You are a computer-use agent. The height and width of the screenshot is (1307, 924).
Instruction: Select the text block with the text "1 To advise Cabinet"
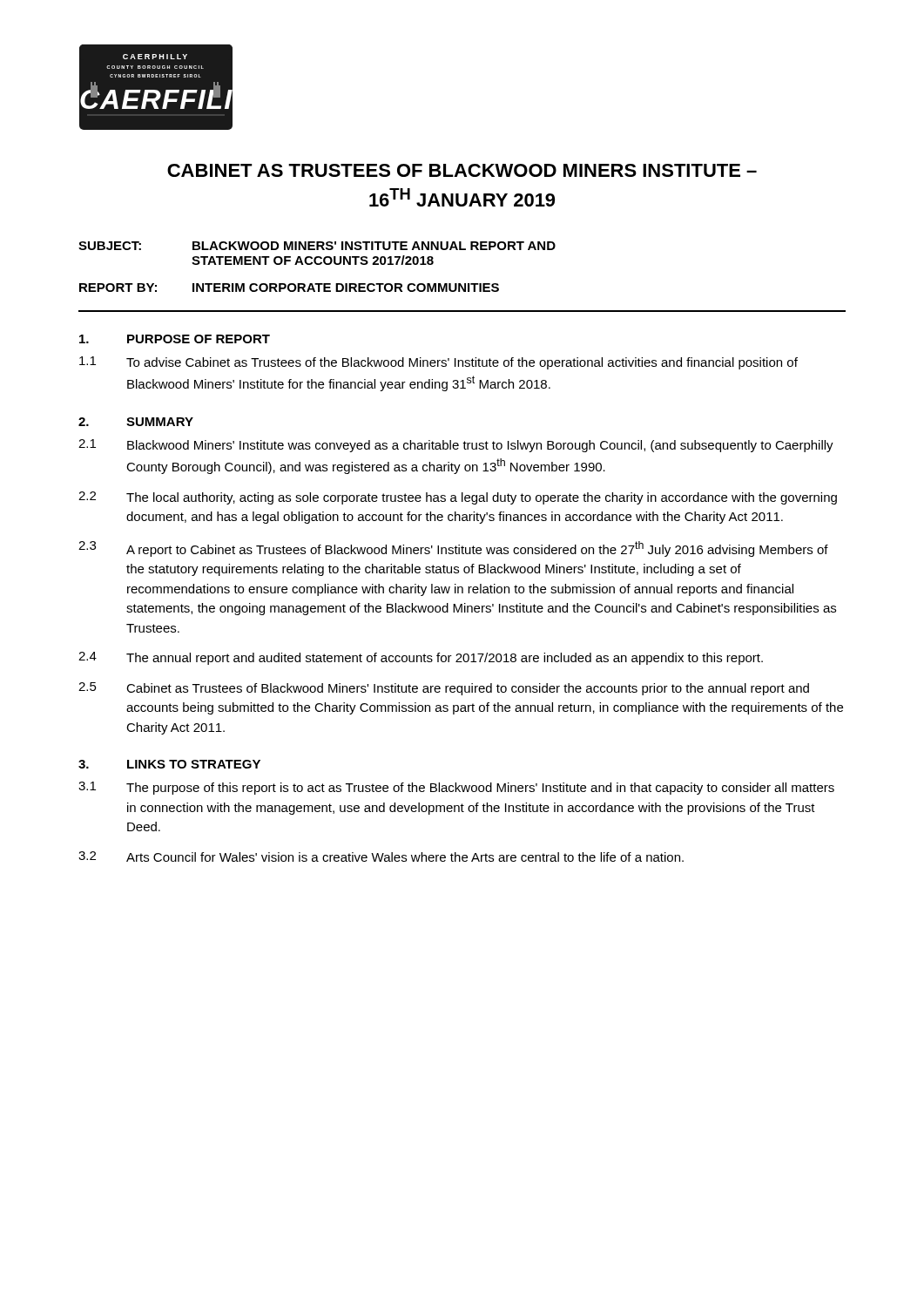click(x=462, y=374)
